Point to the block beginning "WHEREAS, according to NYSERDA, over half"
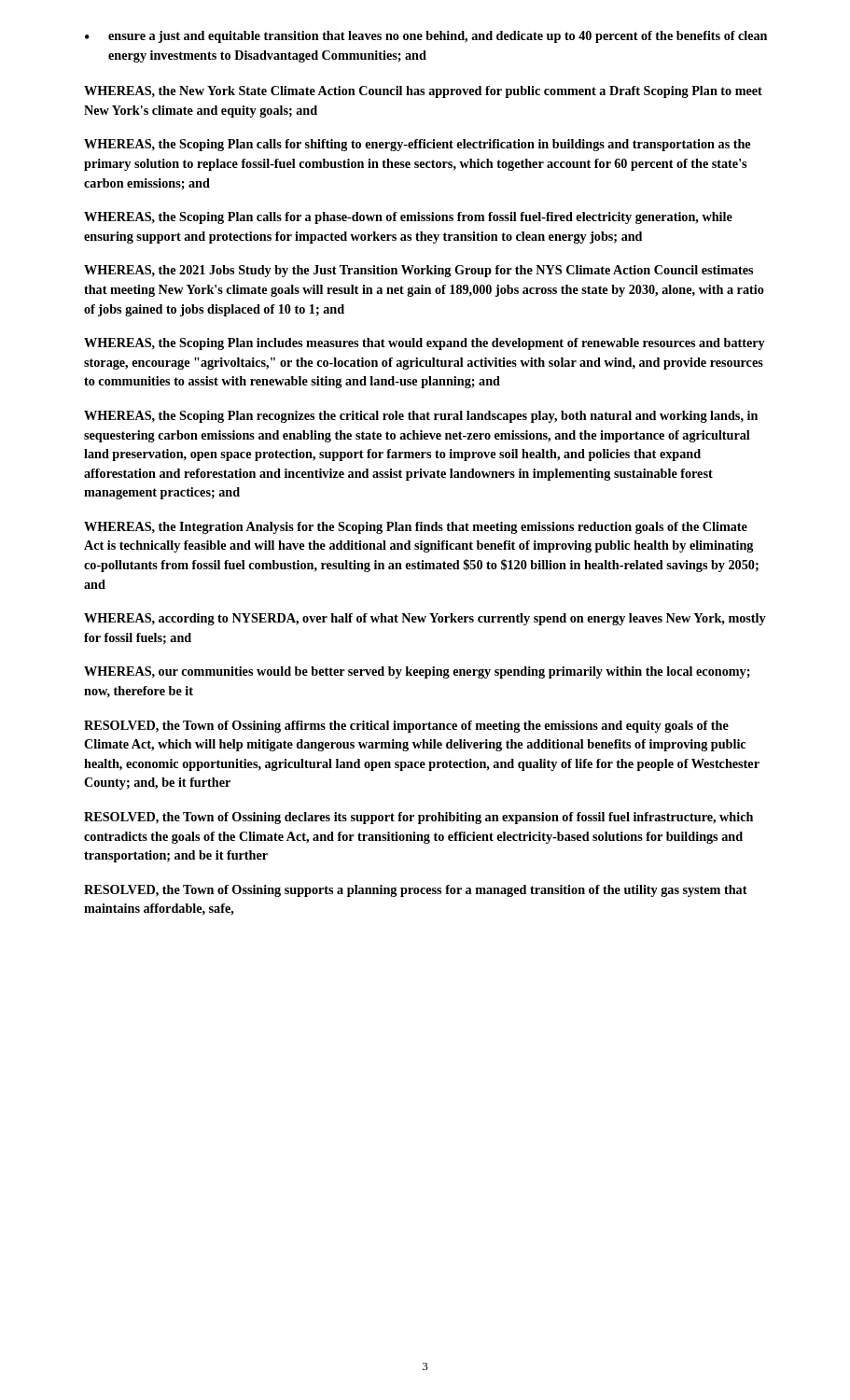 (425, 628)
